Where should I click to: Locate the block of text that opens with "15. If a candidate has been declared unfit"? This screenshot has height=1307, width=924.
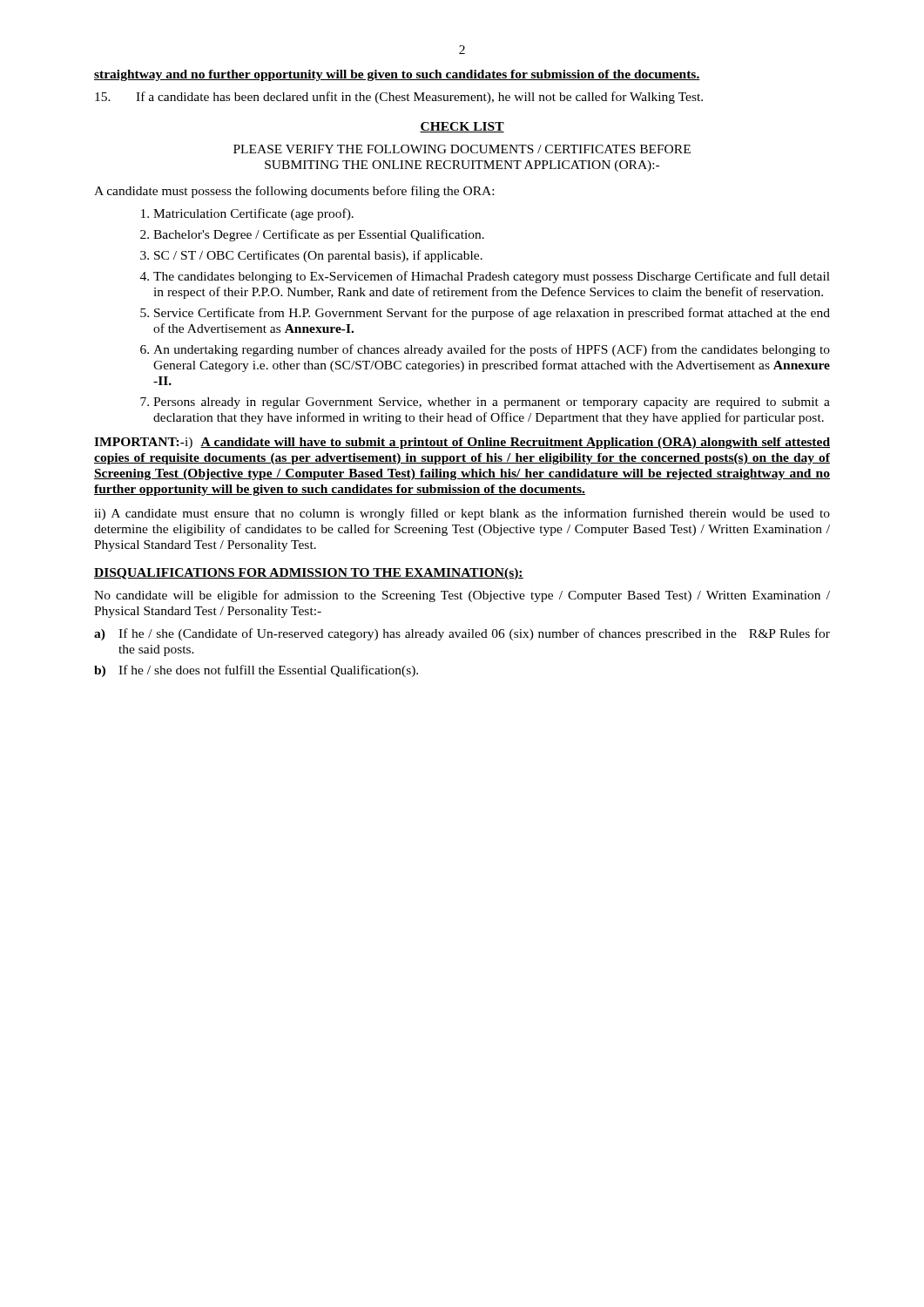462,97
